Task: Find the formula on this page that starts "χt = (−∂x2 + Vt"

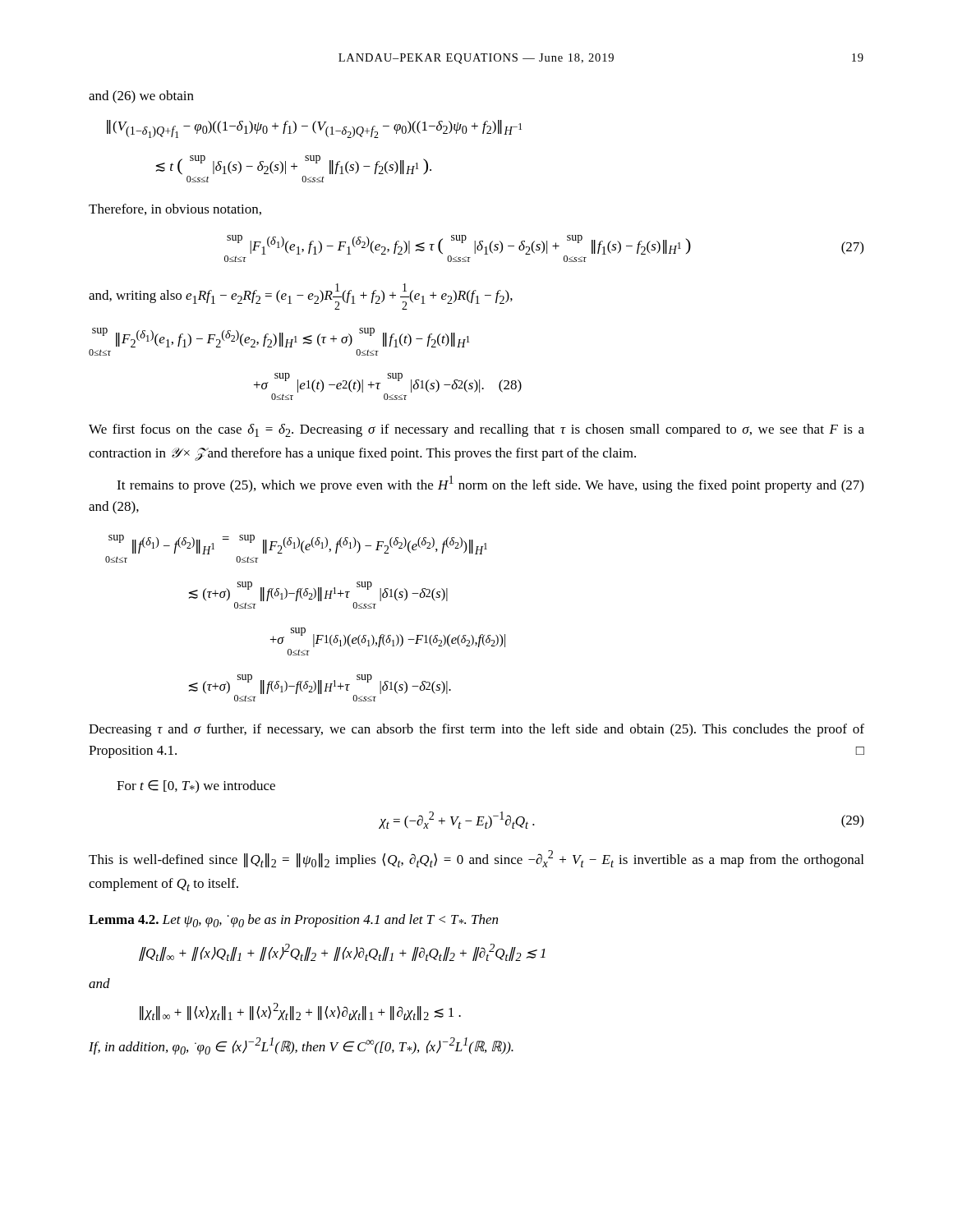Action: tap(476, 820)
